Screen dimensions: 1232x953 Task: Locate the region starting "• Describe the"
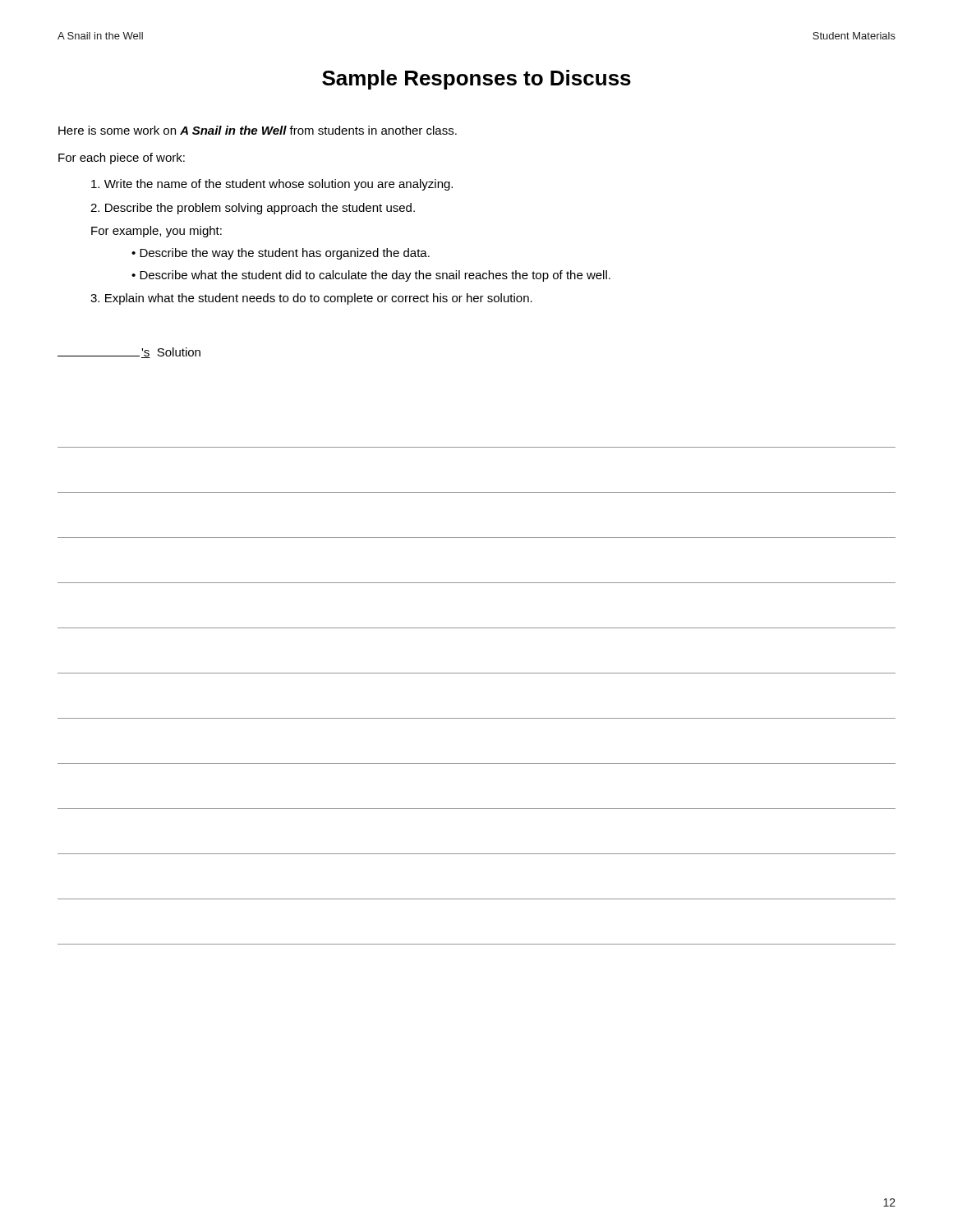tap(281, 252)
